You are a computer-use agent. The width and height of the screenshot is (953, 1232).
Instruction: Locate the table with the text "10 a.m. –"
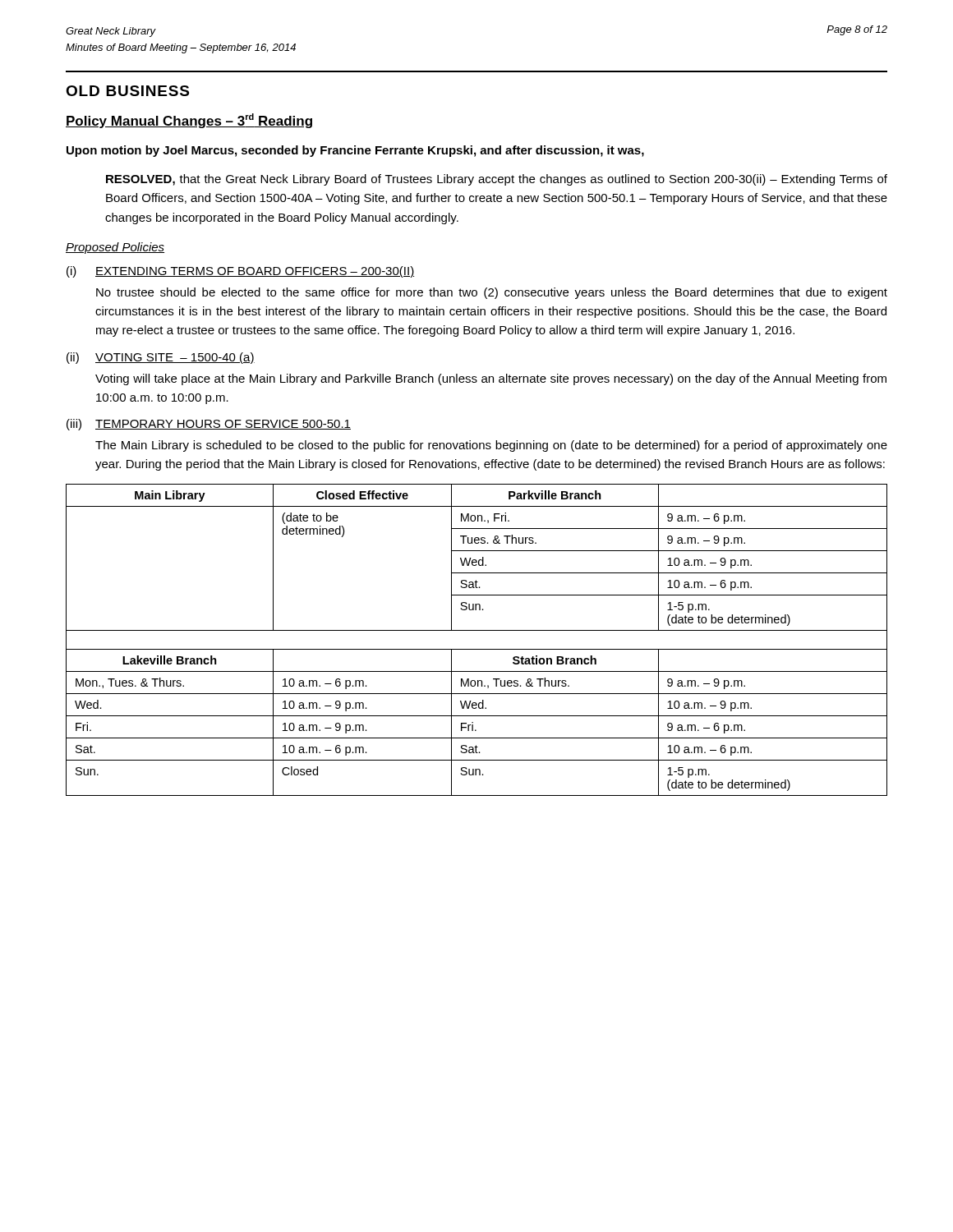476,640
